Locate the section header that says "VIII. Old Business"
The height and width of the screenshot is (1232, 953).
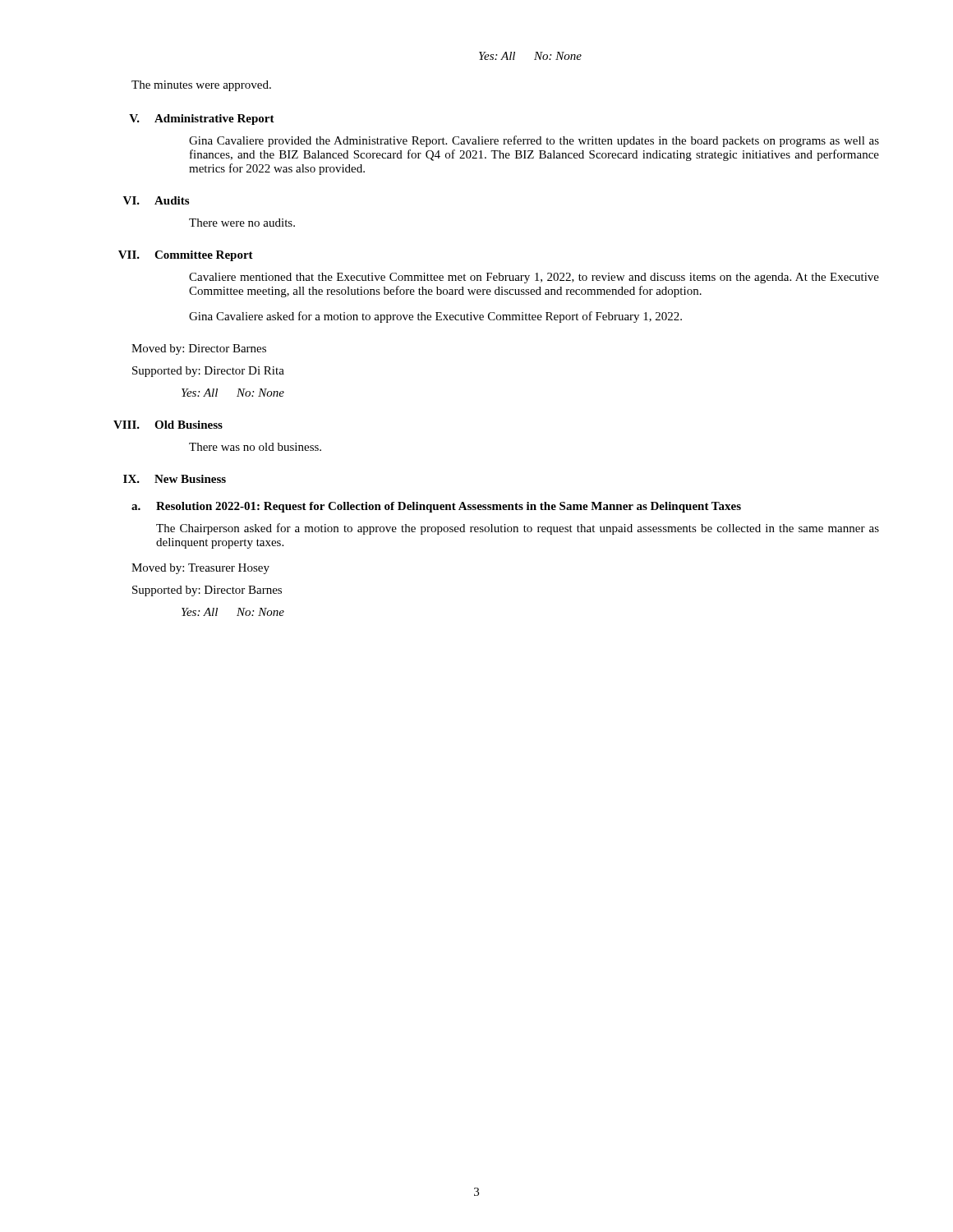(x=168, y=425)
